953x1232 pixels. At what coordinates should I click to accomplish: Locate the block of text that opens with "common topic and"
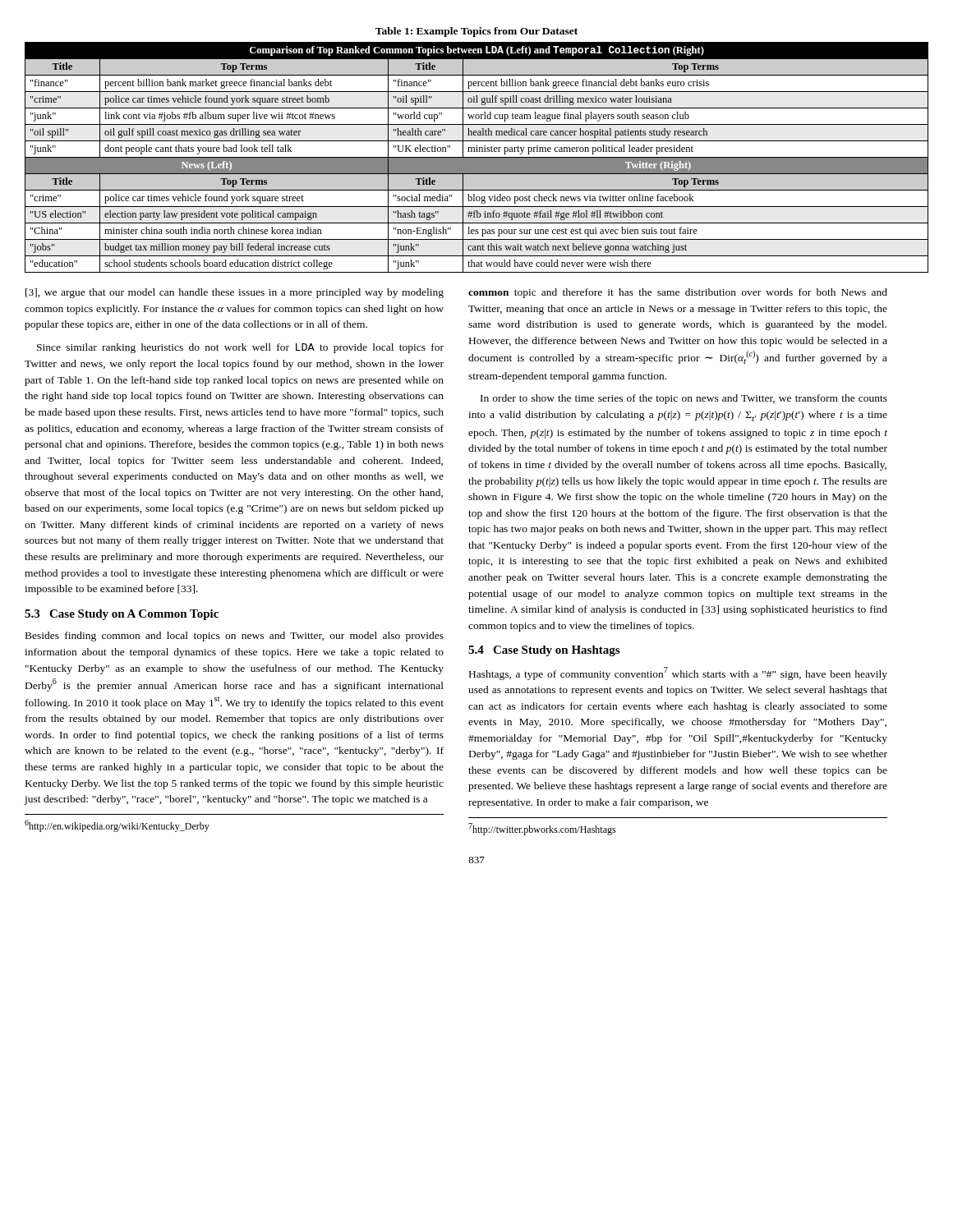[678, 459]
